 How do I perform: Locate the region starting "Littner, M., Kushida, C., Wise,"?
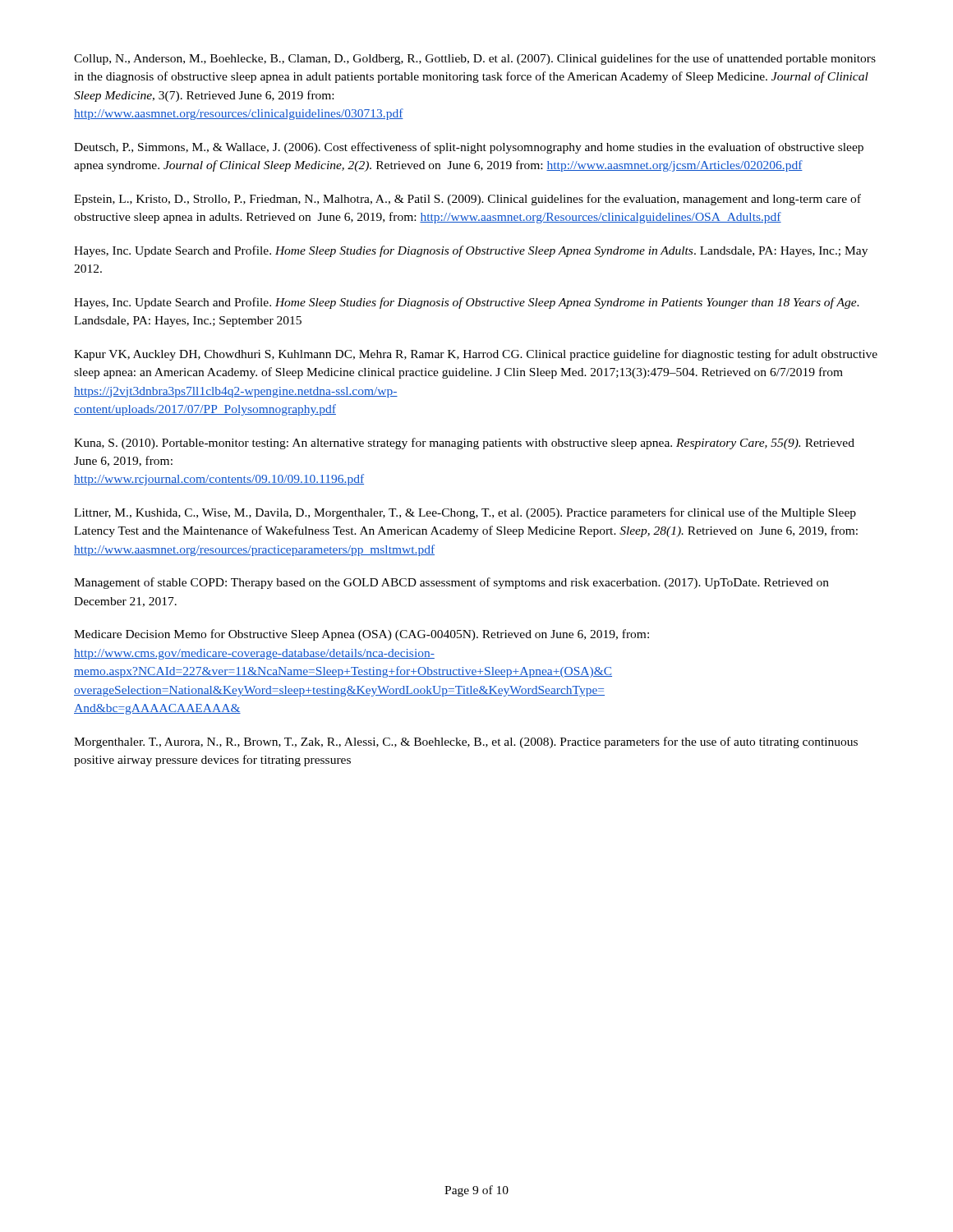tap(466, 530)
